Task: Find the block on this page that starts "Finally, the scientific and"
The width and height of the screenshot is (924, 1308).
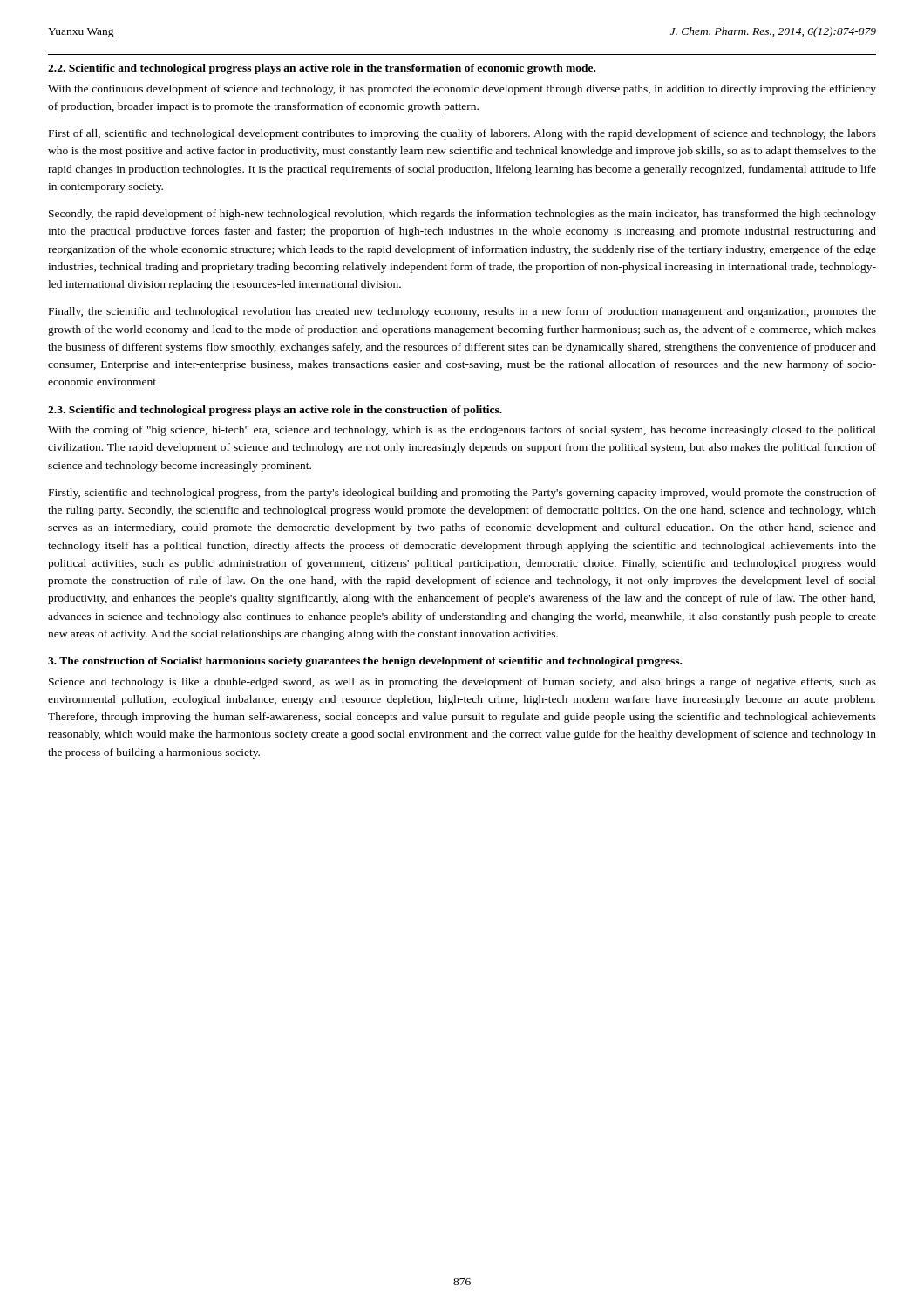Action: [462, 346]
